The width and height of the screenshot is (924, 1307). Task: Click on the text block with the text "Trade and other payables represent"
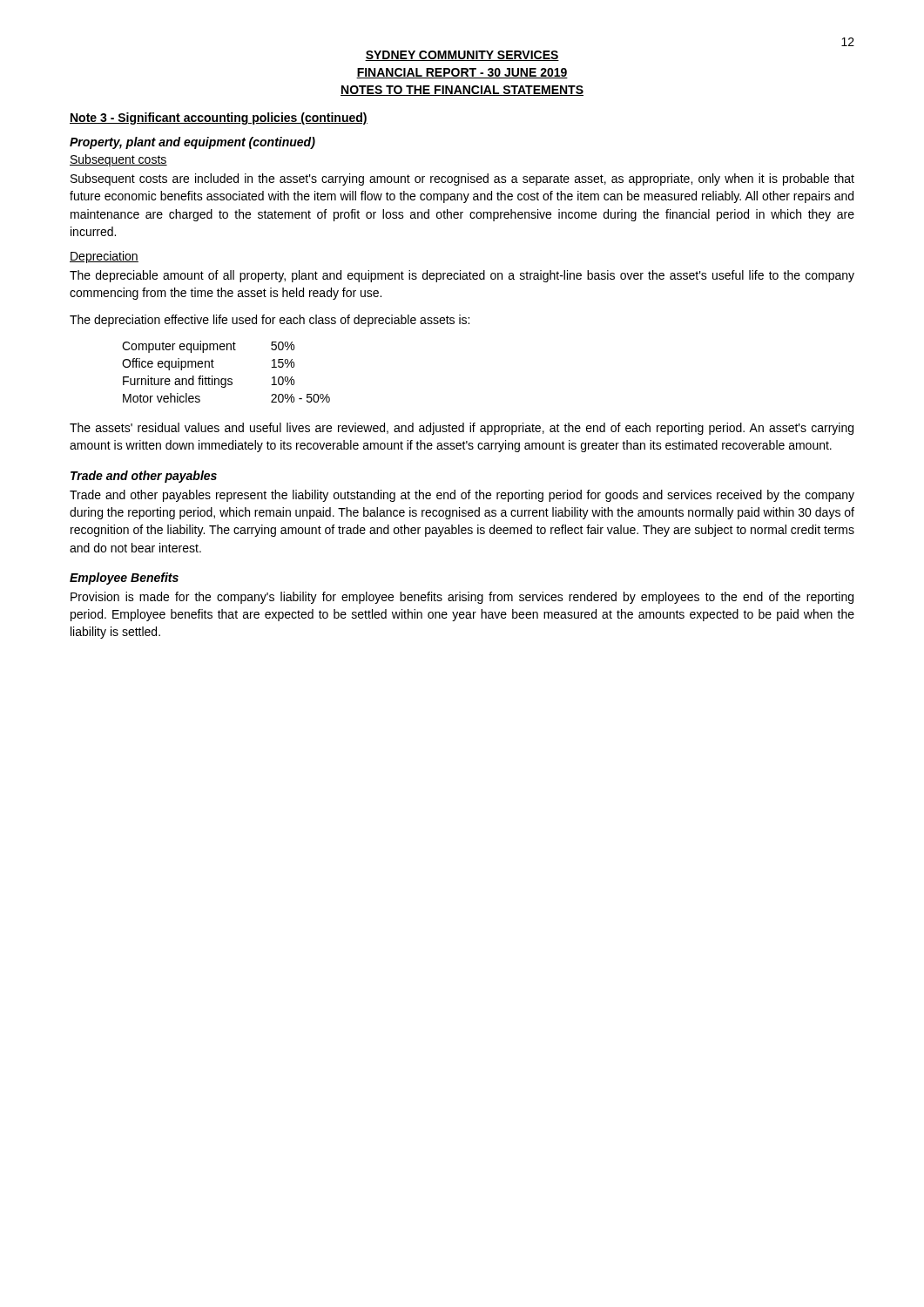pos(462,521)
